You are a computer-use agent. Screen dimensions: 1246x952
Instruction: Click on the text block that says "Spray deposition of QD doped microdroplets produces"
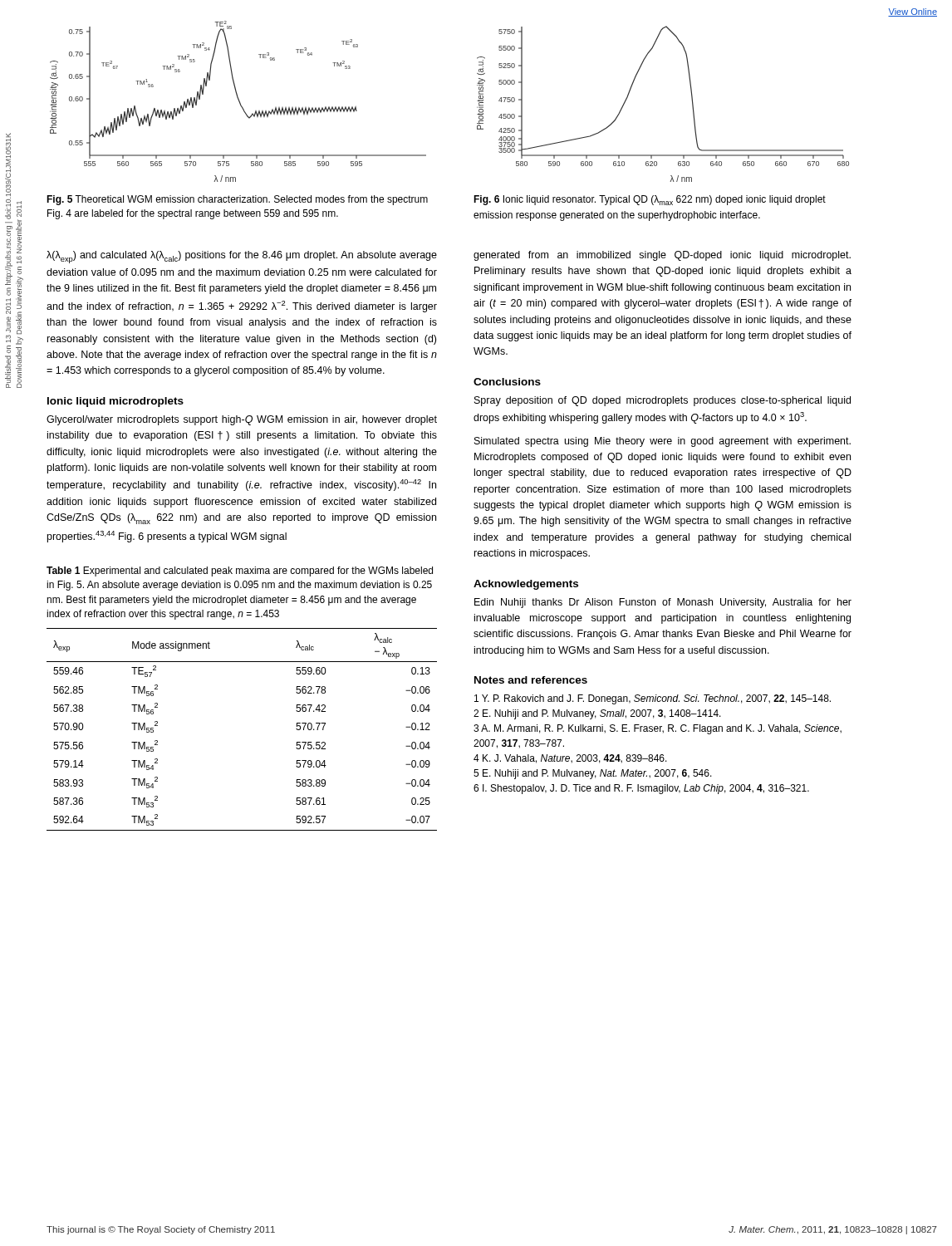pos(662,409)
